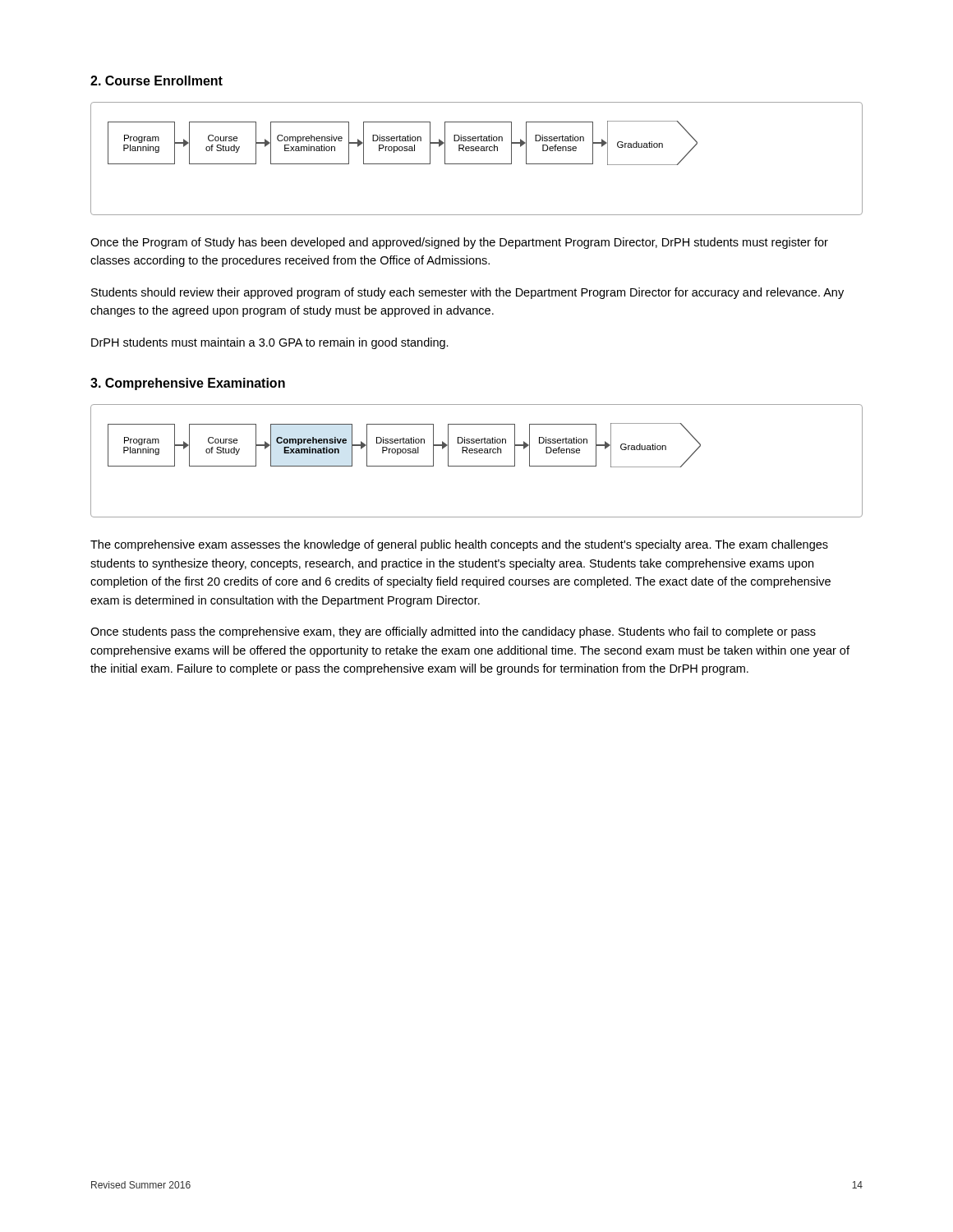Click the passage that begins "Once the Program of Study"
The width and height of the screenshot is (953, 1232).
tap(459, 252)
